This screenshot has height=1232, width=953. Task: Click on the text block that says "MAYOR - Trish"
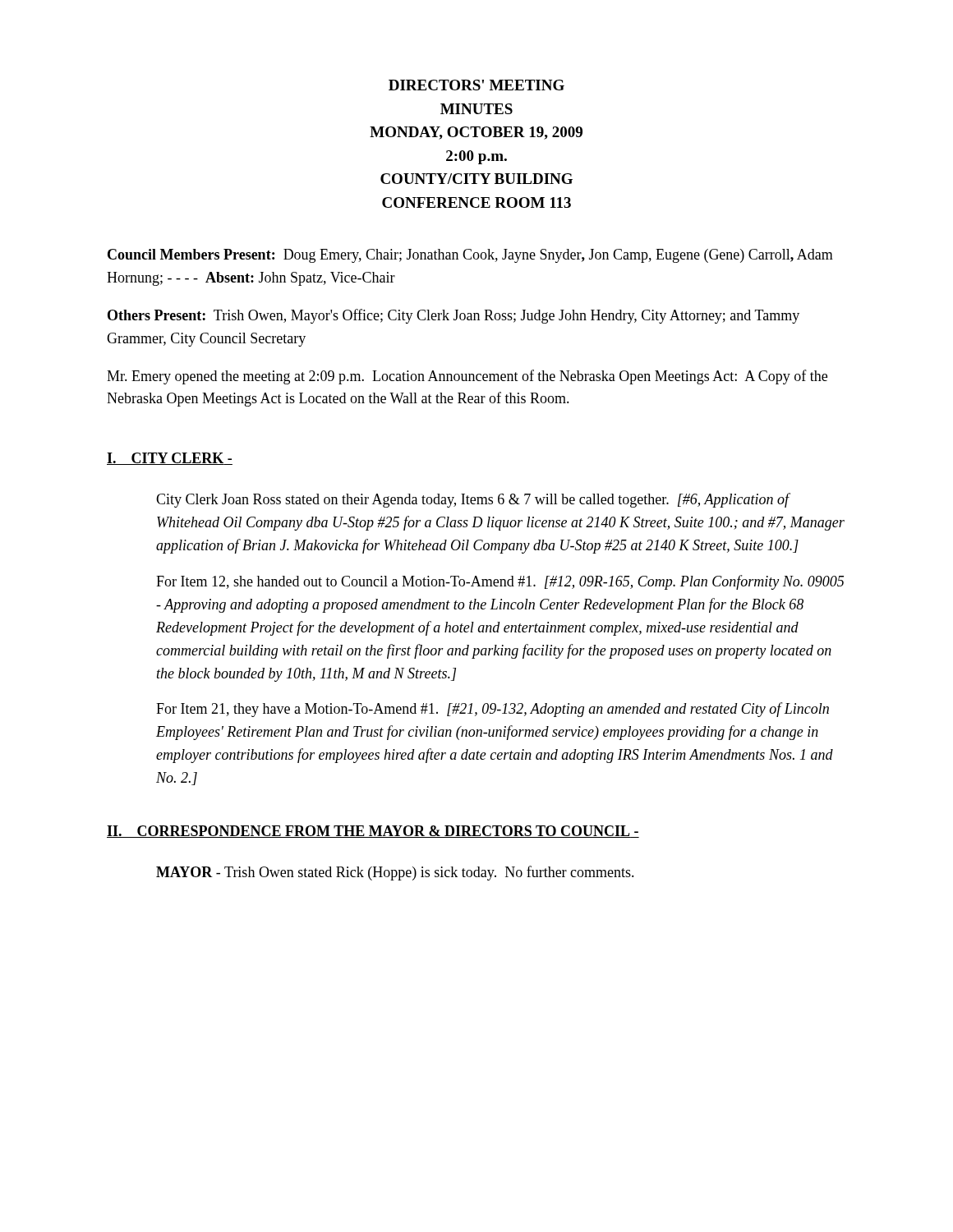[395, 872]
